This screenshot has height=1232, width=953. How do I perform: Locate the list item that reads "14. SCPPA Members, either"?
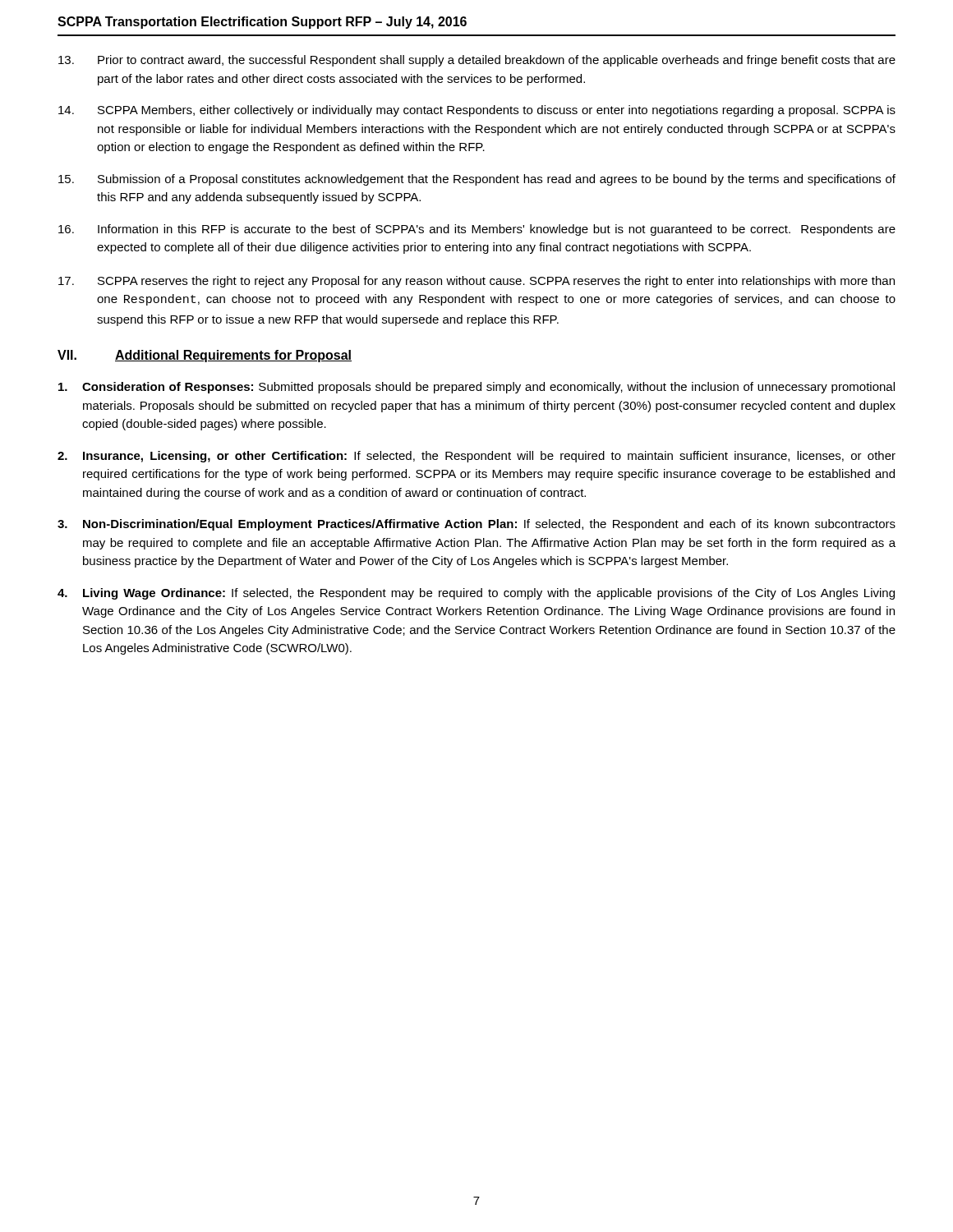coord(476,129)
